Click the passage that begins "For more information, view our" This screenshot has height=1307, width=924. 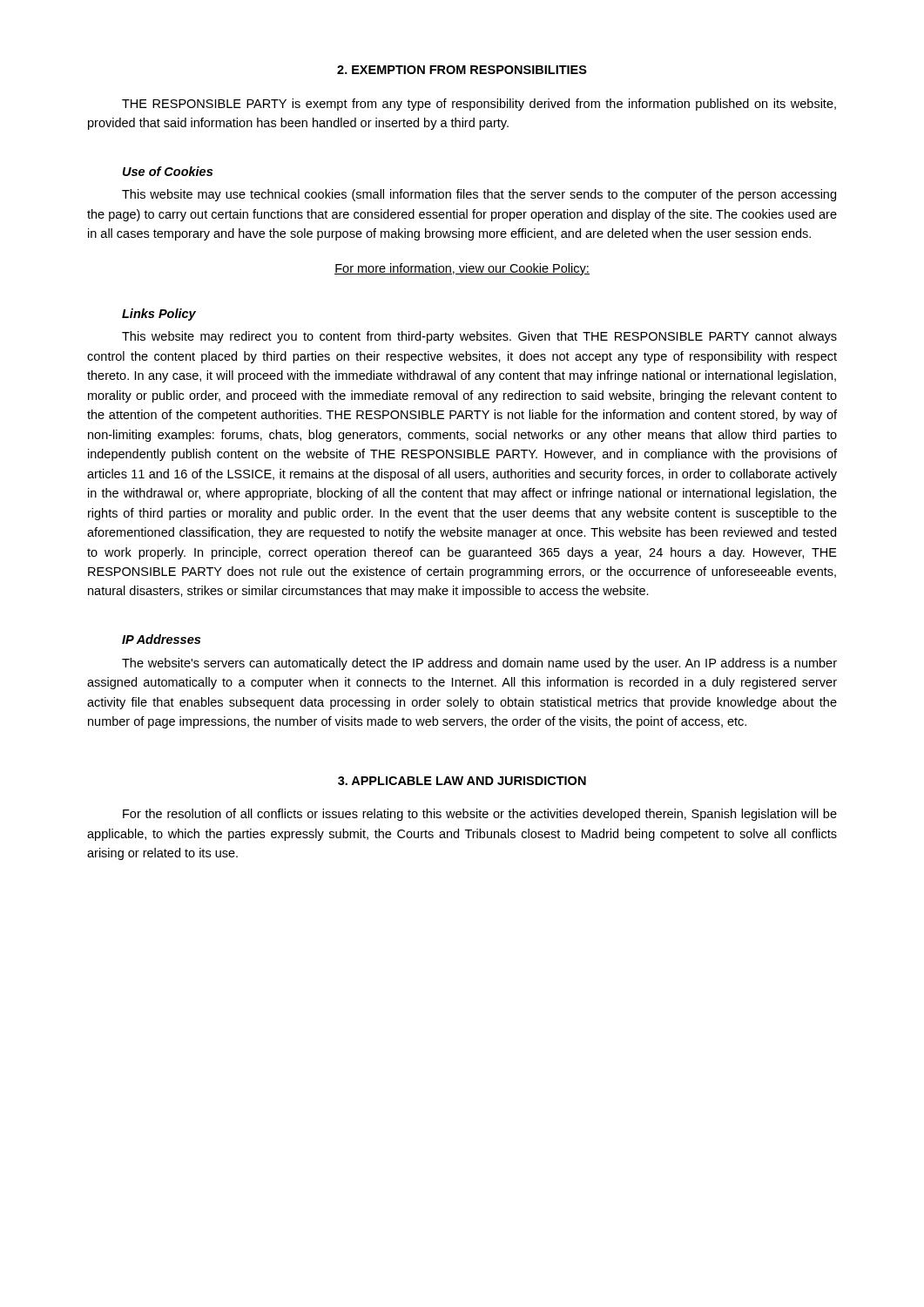tap(462, 268)
